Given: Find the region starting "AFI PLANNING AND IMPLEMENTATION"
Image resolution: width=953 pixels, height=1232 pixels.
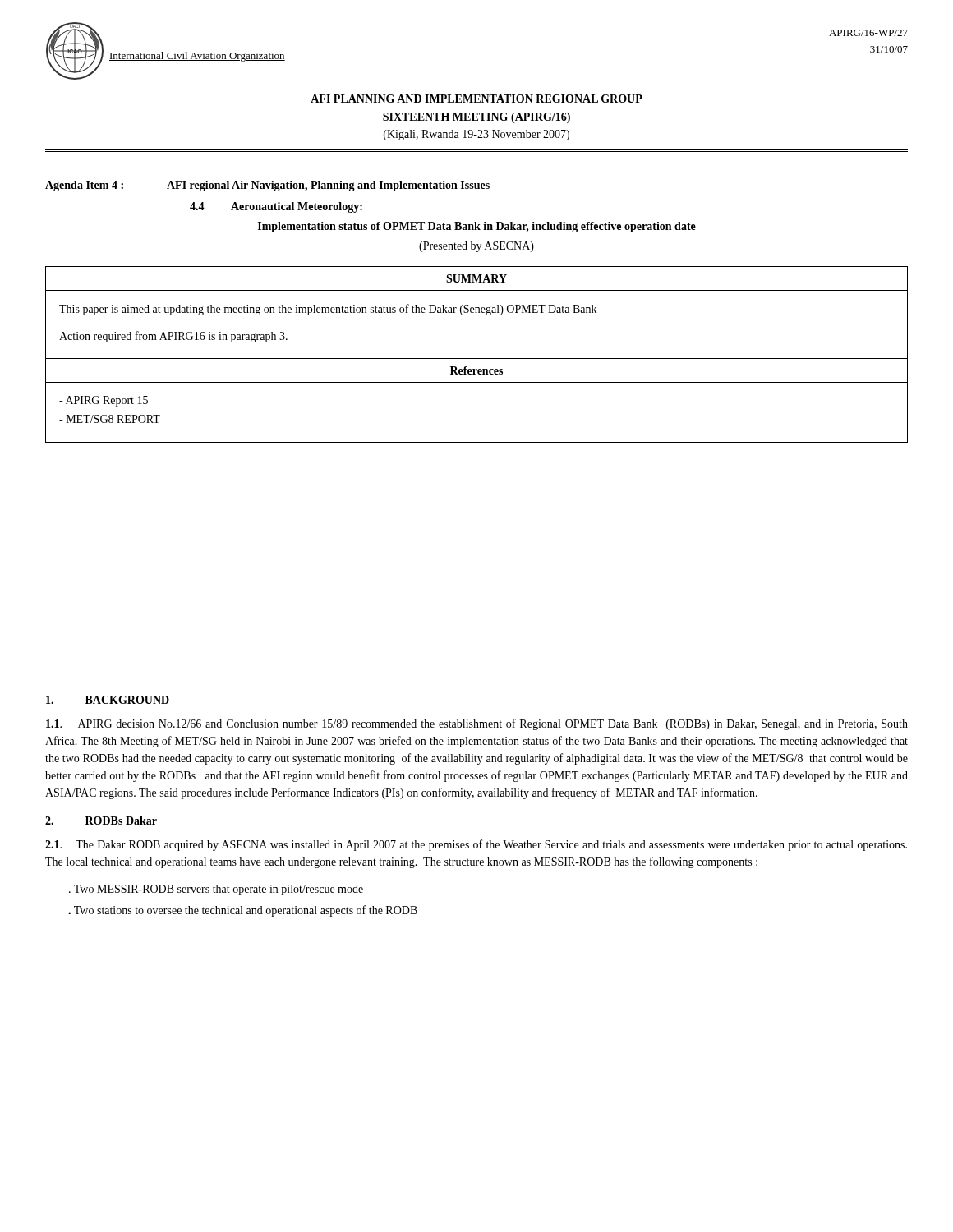Looking at the screenshot, I should pos(476,117).
